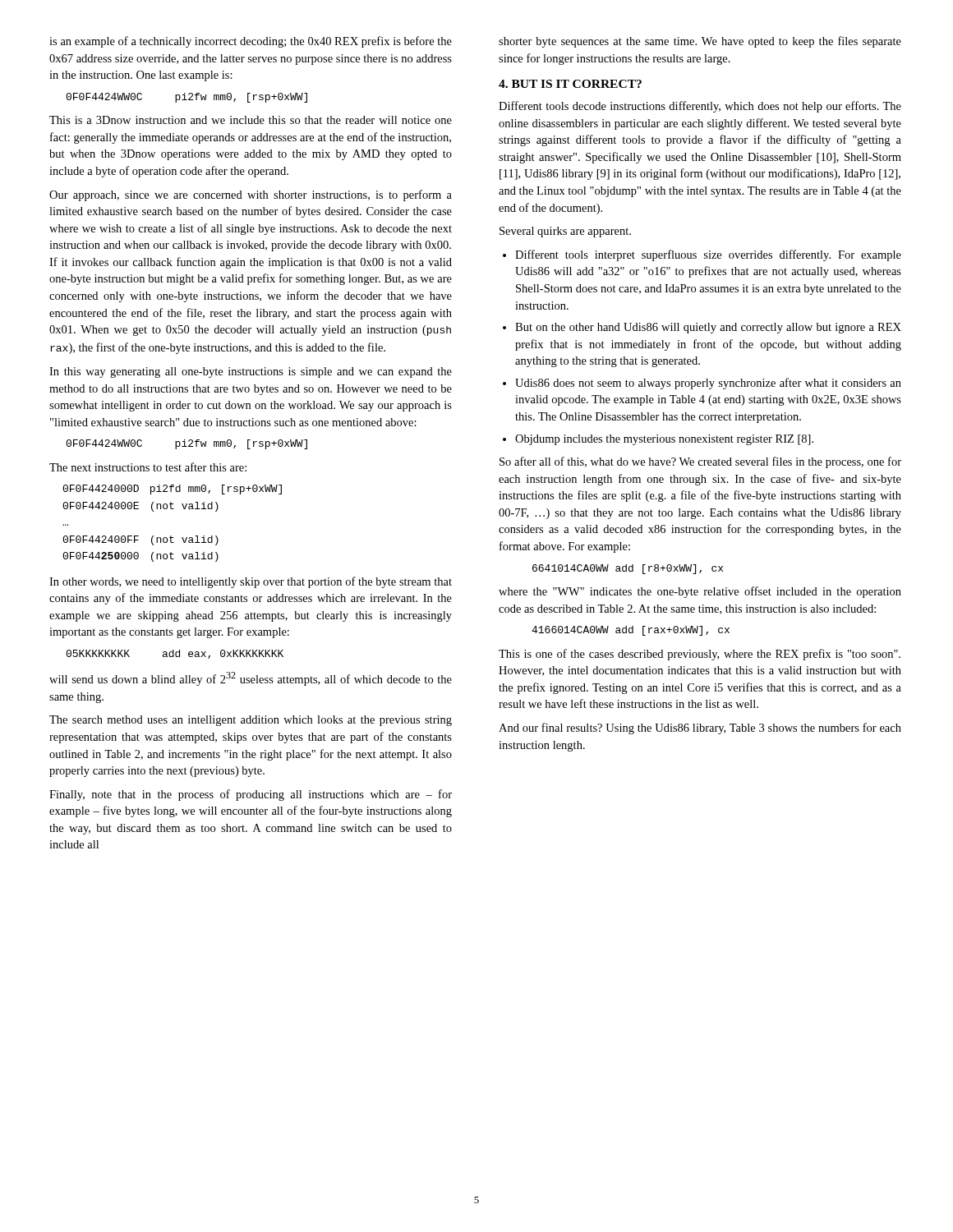953x1232 pixels.
Task: Point to the block starting "This is a 3Dnow instruction and we"
Action: 251,146
